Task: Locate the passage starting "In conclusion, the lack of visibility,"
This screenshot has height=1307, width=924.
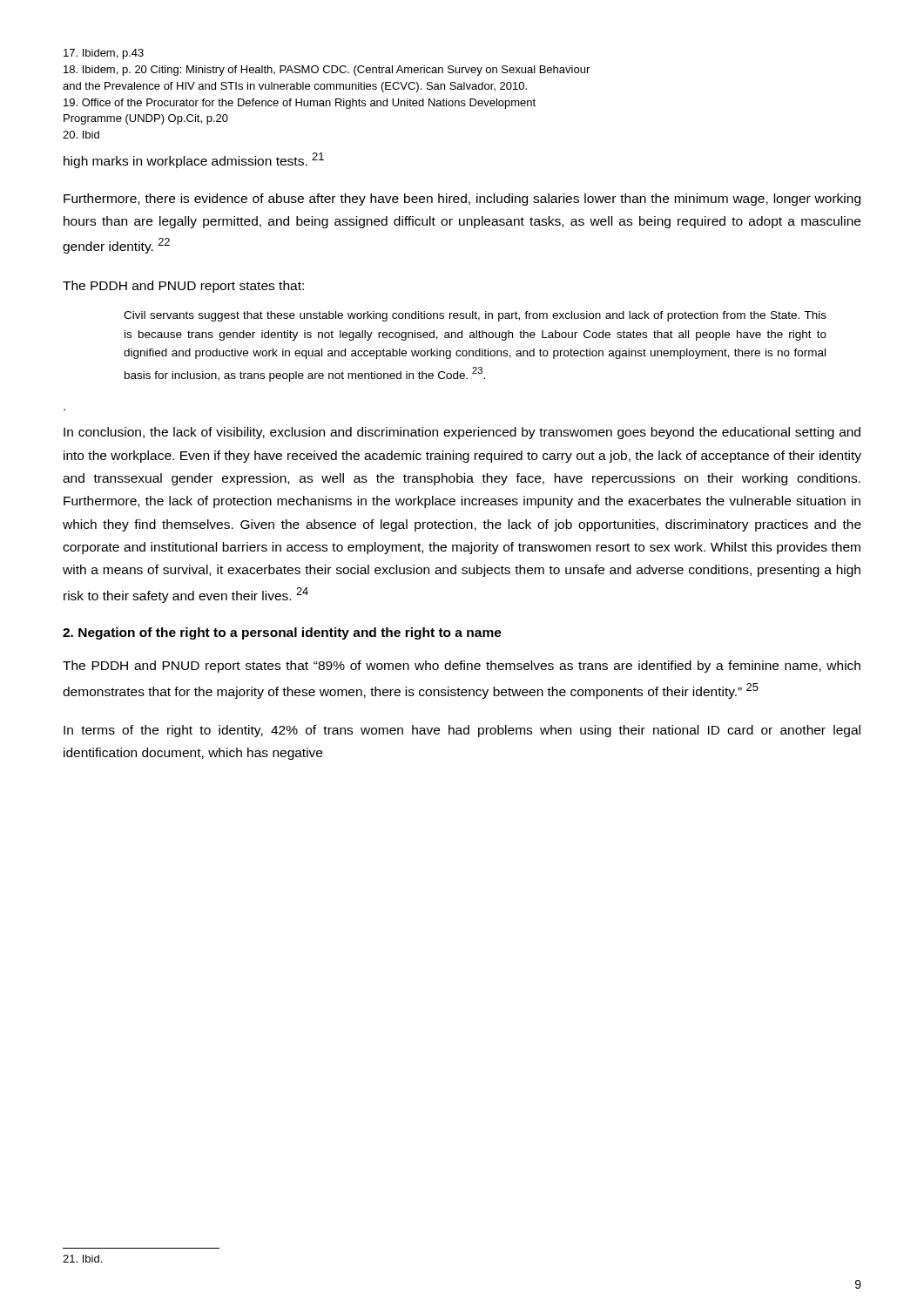Action: [462, 514]
